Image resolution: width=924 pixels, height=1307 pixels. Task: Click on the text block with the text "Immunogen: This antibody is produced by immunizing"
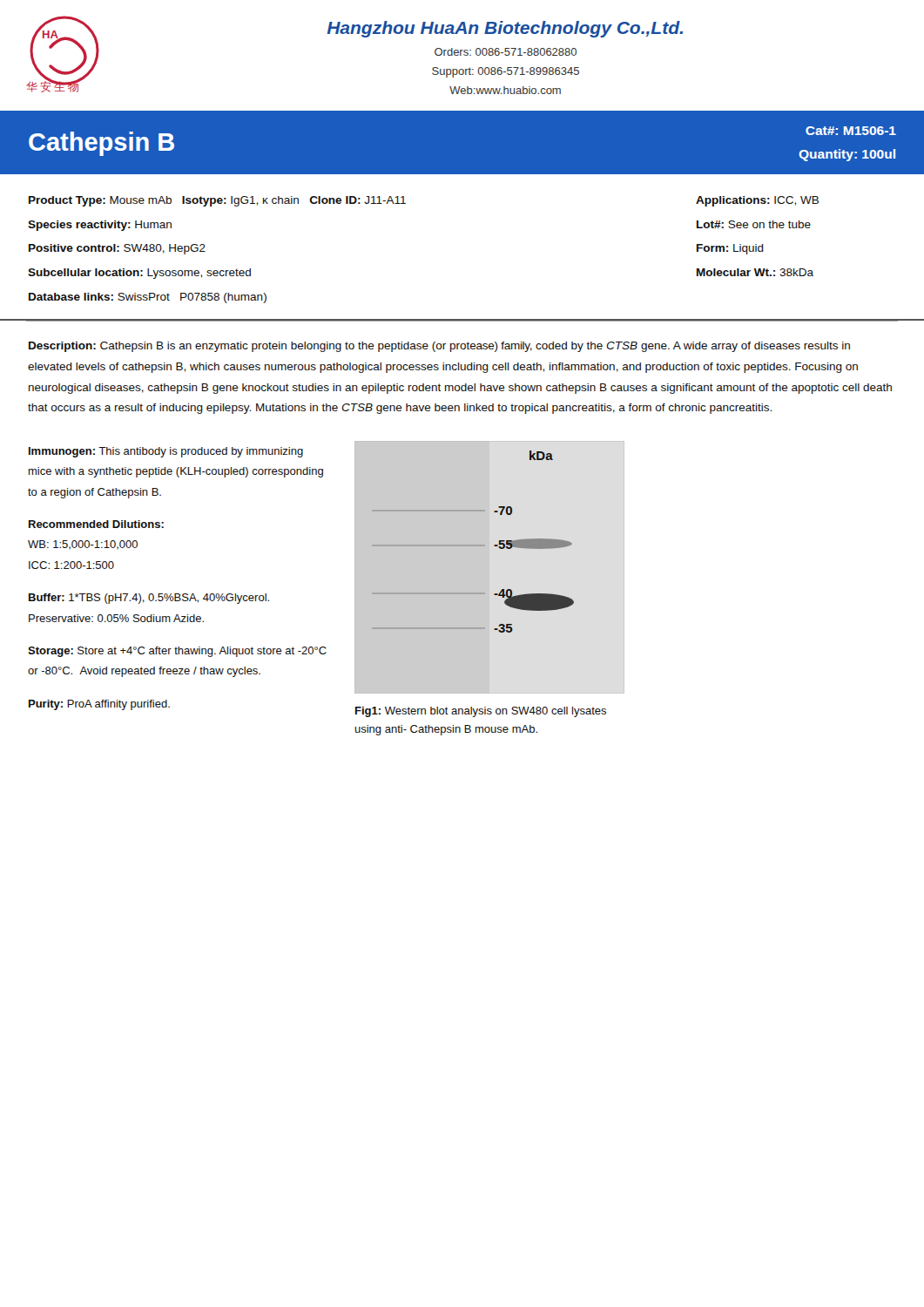pyautogui.click(x=176, y=471)
